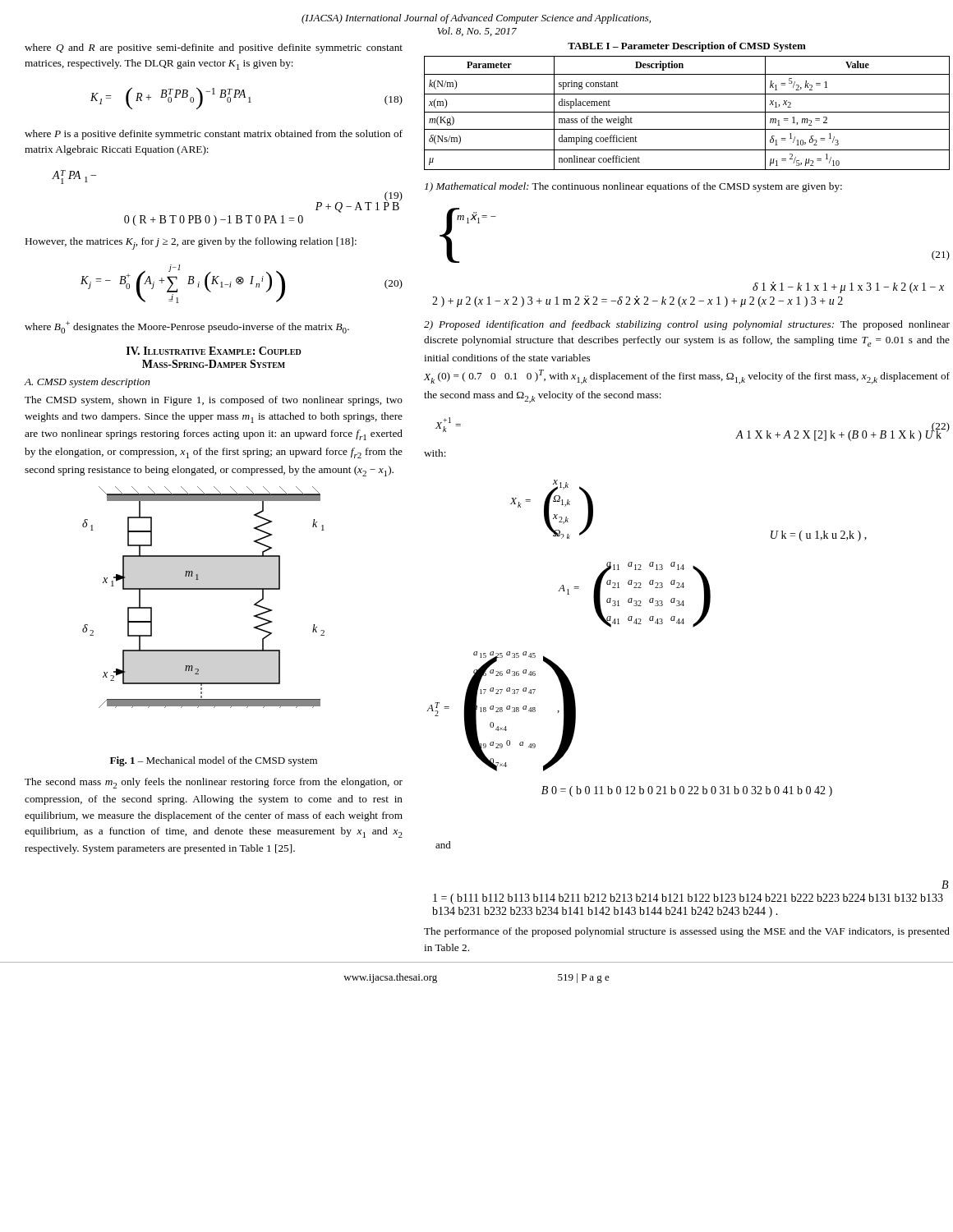This screenshot has height=1232, width=953.
Task: Locate the formula that reads "K j = − B + 0 ("
Action: 238,282
